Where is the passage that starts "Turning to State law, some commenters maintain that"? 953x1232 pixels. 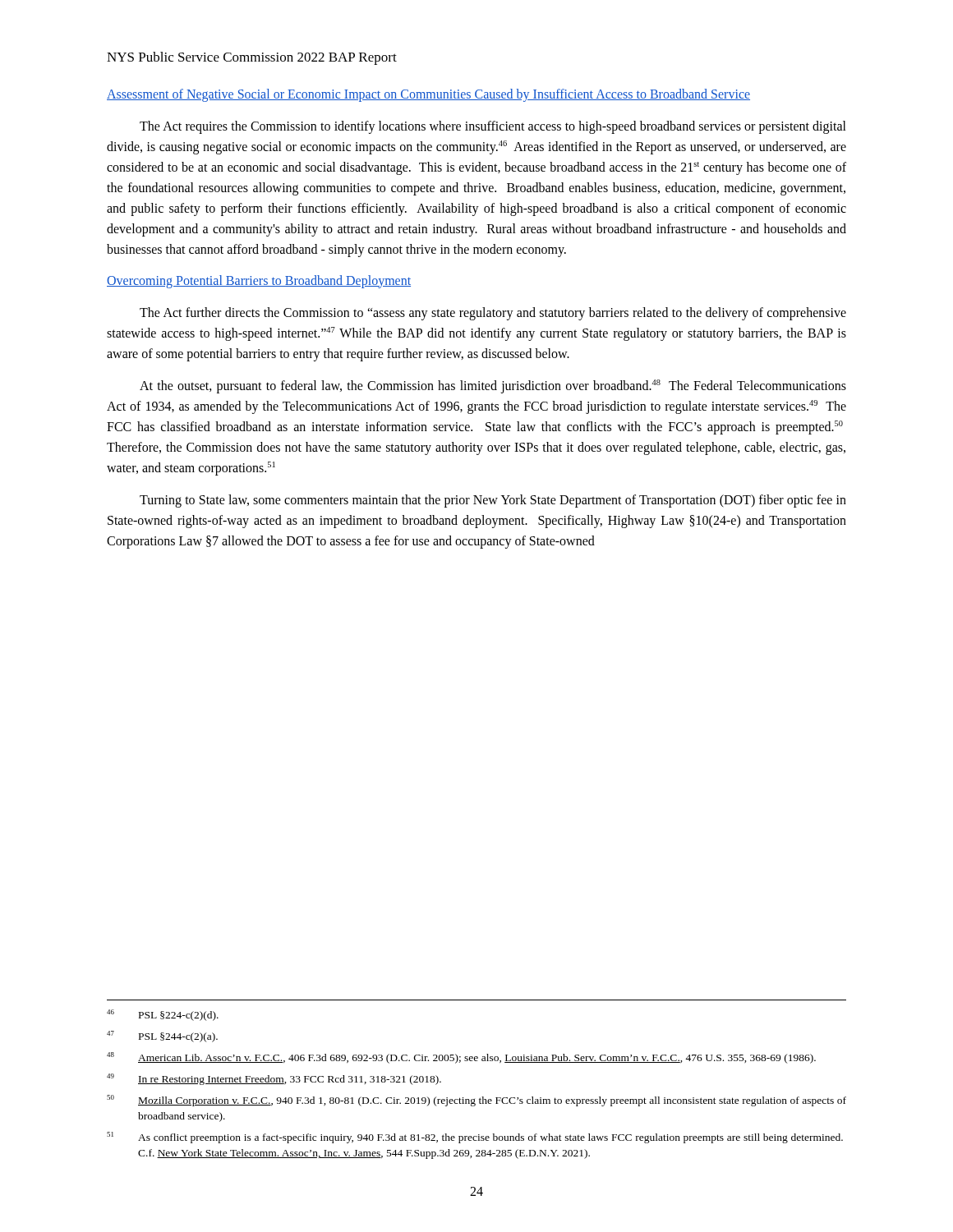click(476, 520)
